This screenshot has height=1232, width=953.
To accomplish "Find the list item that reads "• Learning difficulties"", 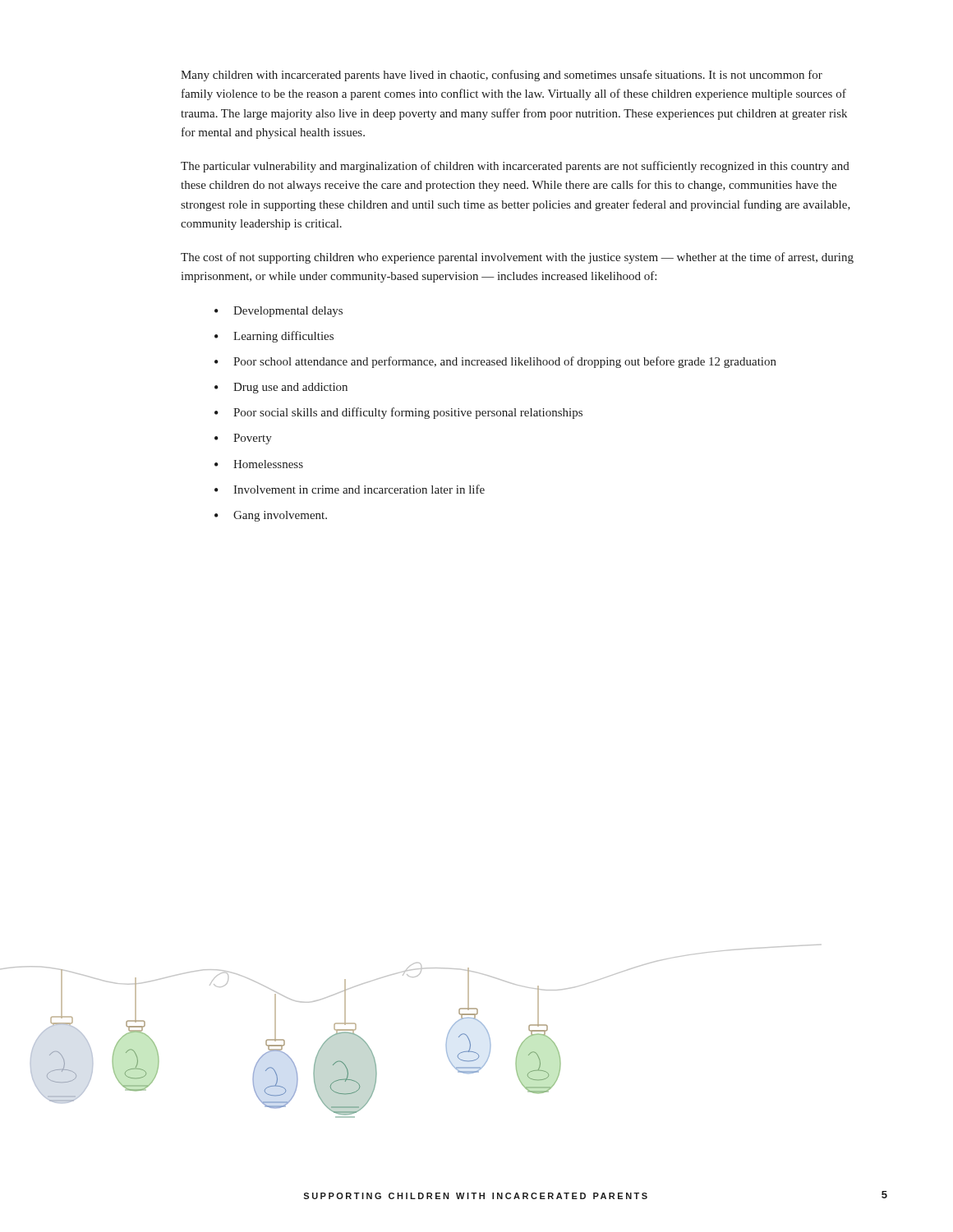I will click(x=274, y=337).
